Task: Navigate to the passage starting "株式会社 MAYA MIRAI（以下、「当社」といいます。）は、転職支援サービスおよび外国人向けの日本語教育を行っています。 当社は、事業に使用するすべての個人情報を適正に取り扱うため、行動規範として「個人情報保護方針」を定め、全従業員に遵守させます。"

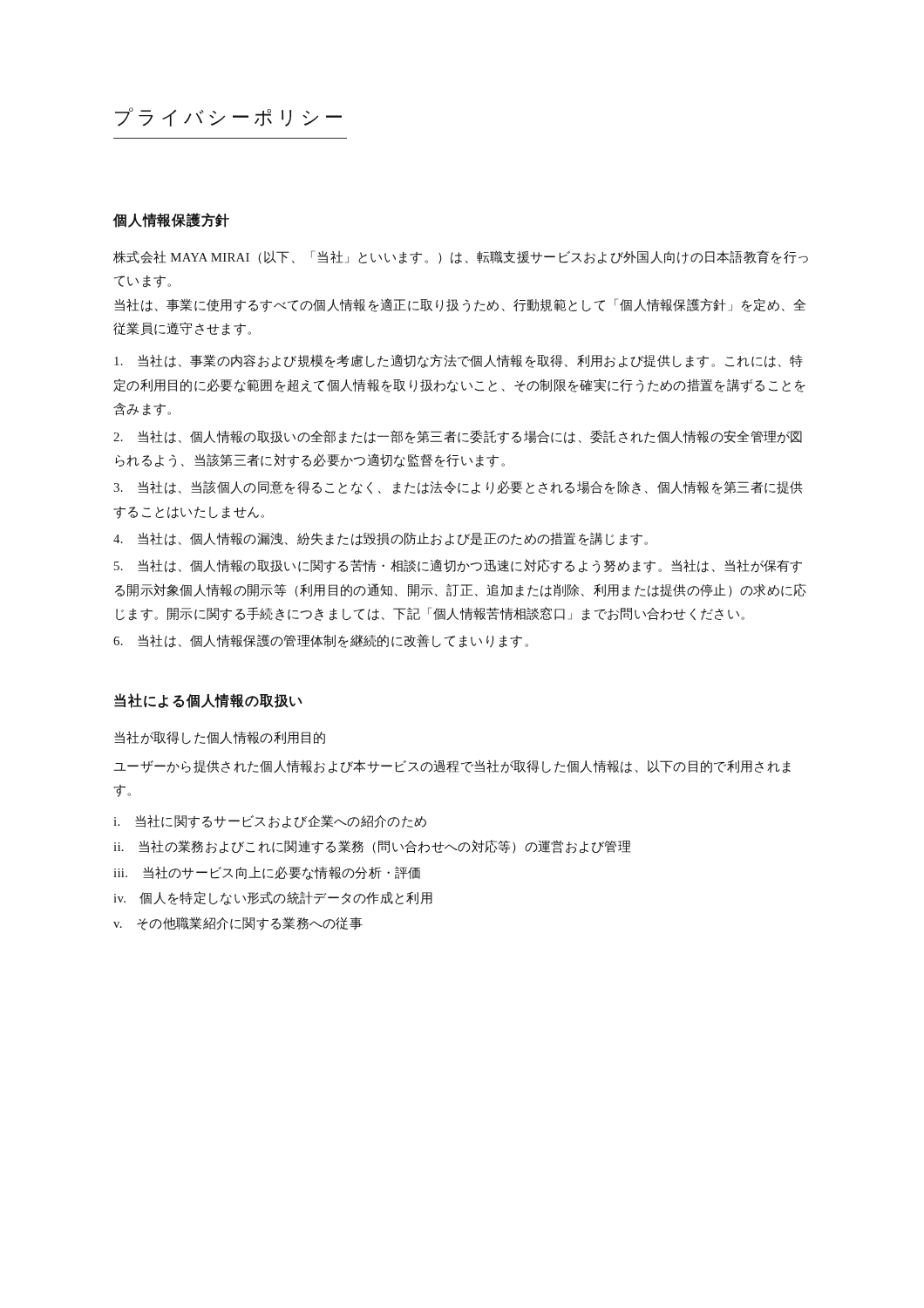Action: (x=462, y=293)
